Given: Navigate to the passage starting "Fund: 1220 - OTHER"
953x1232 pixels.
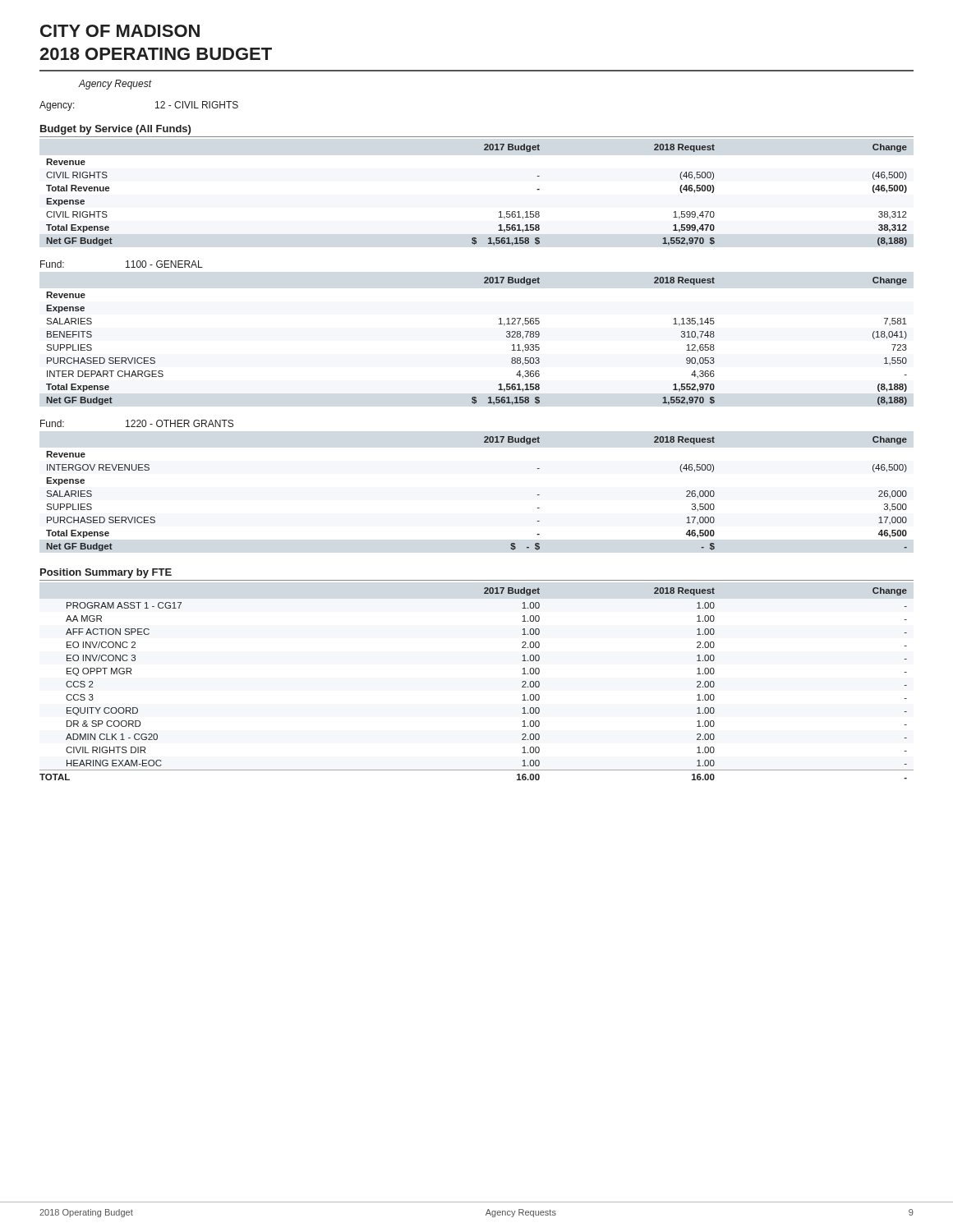Looking at the screenshot, I should pos(137,424).
